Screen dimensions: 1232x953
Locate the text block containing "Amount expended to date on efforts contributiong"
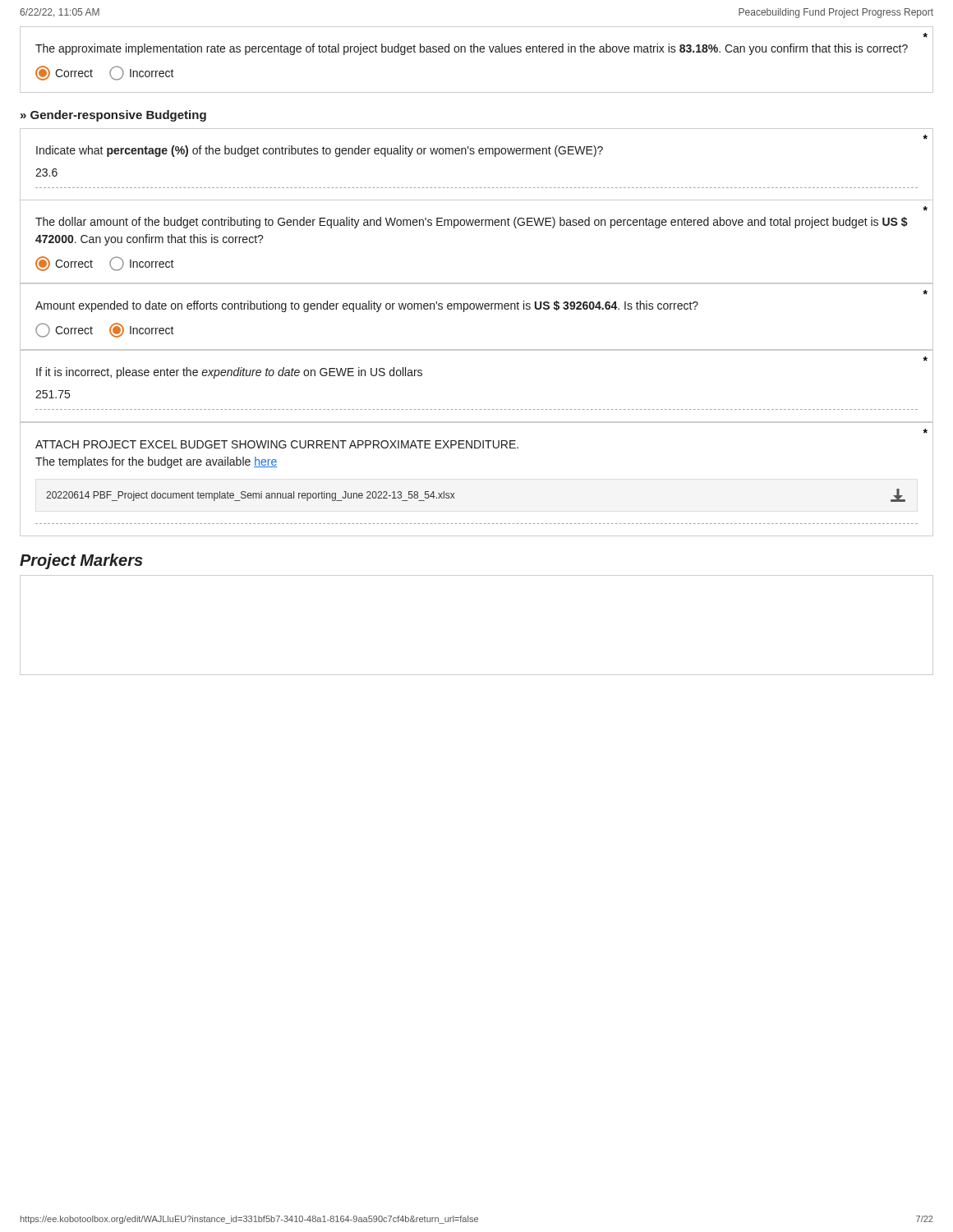coord(481,312)
